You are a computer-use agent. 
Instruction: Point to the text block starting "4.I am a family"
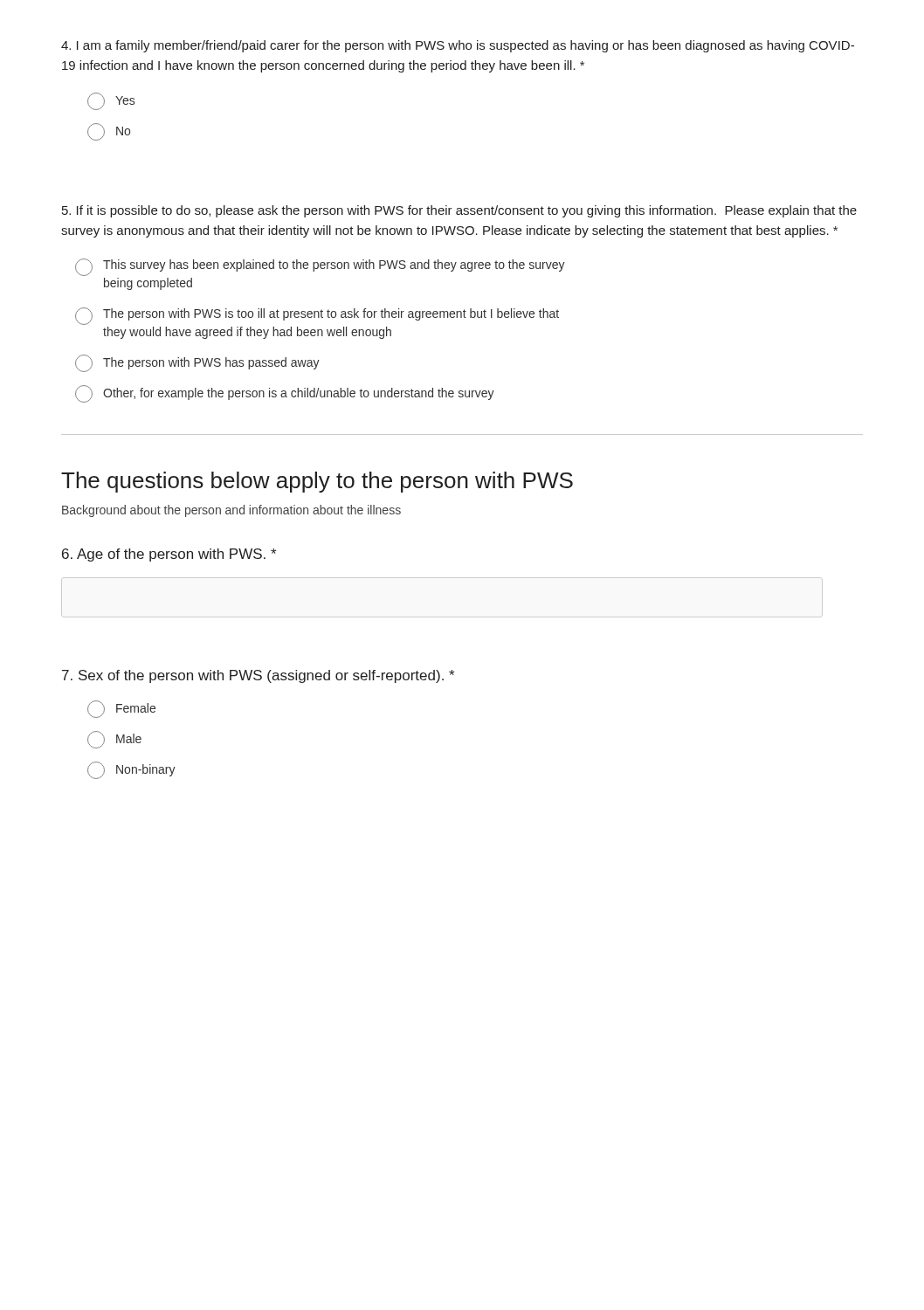click(458, 46)
